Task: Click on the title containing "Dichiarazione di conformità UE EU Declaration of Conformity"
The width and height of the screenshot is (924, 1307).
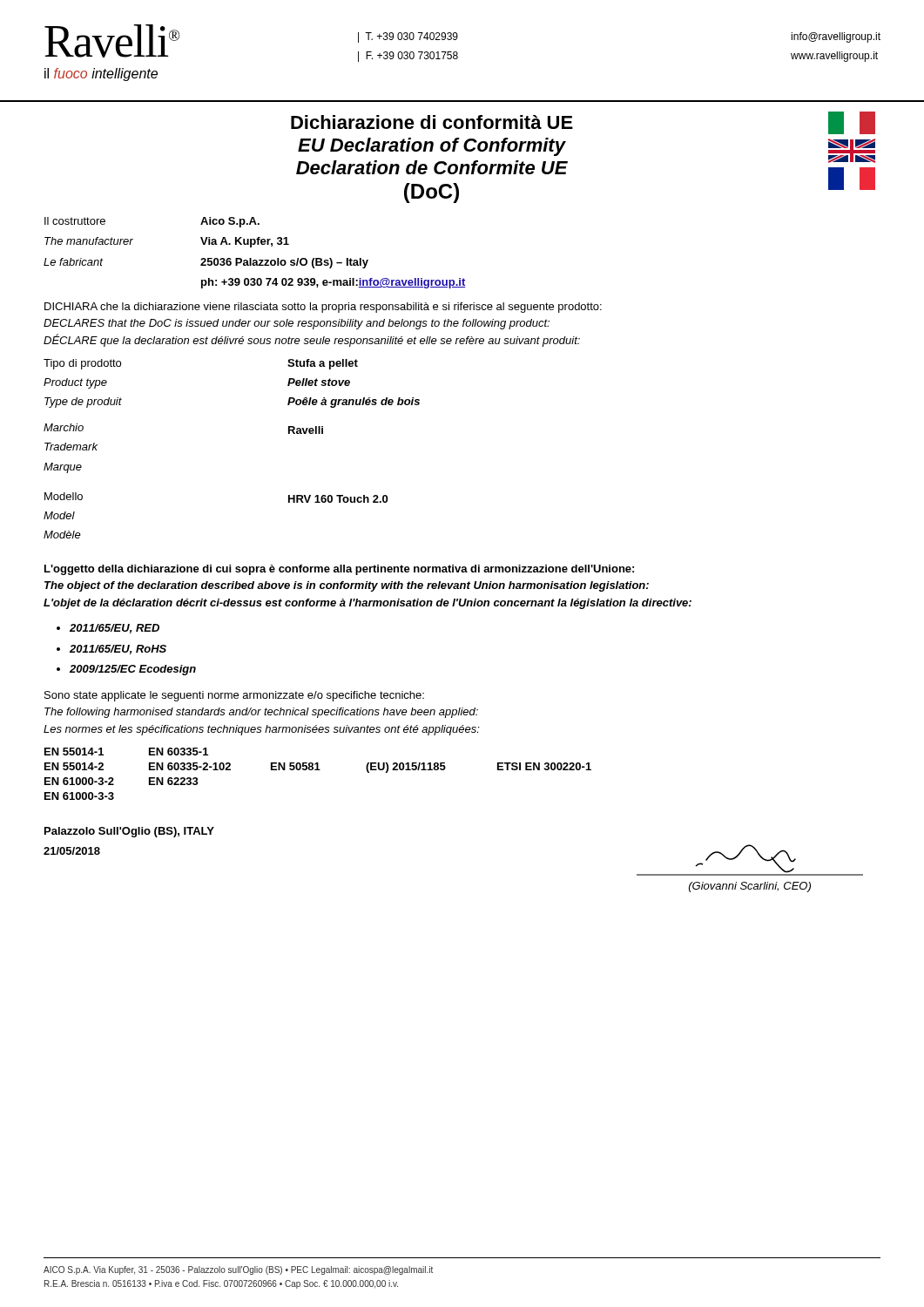Action: 432,158
